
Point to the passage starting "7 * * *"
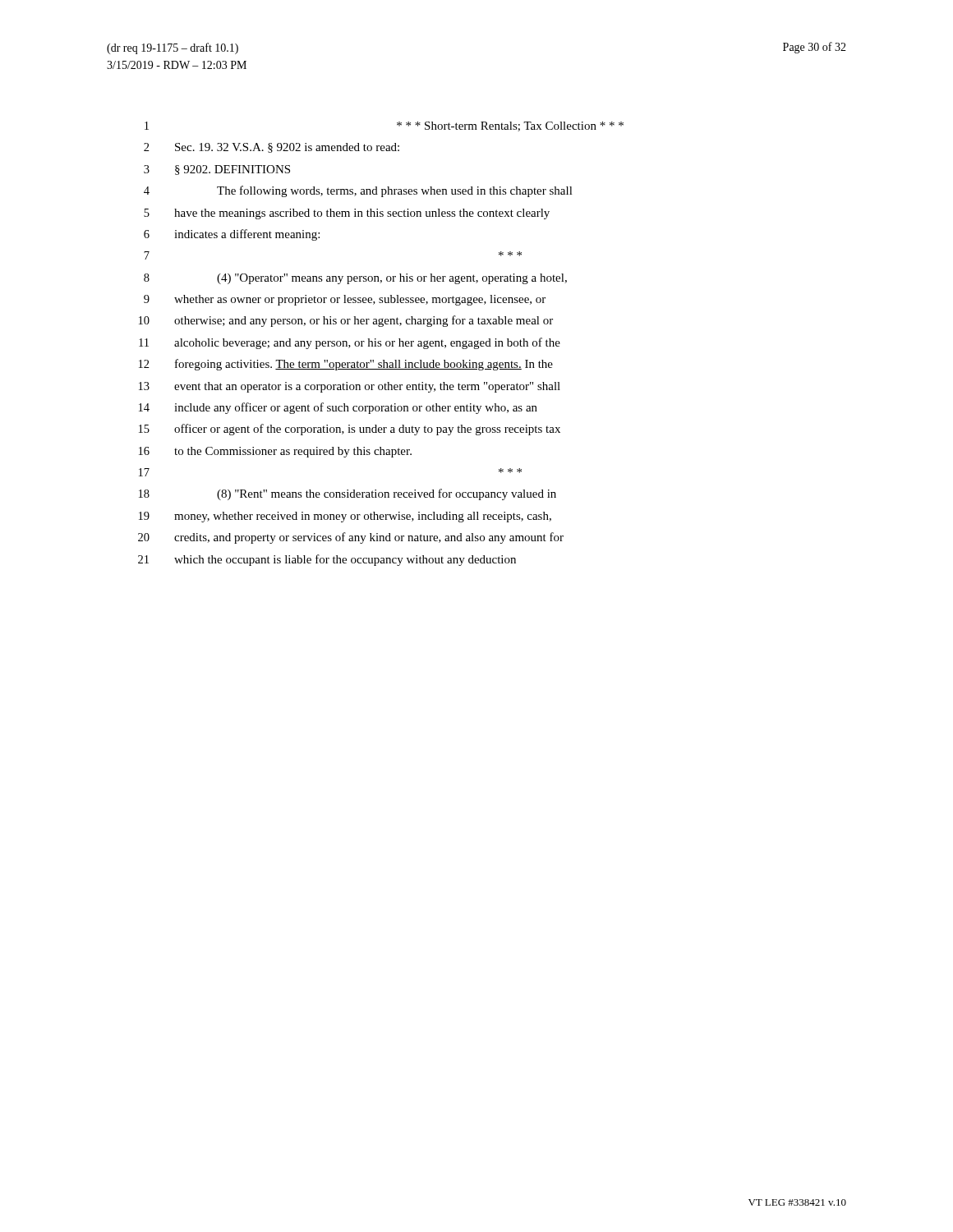[147, 256]
